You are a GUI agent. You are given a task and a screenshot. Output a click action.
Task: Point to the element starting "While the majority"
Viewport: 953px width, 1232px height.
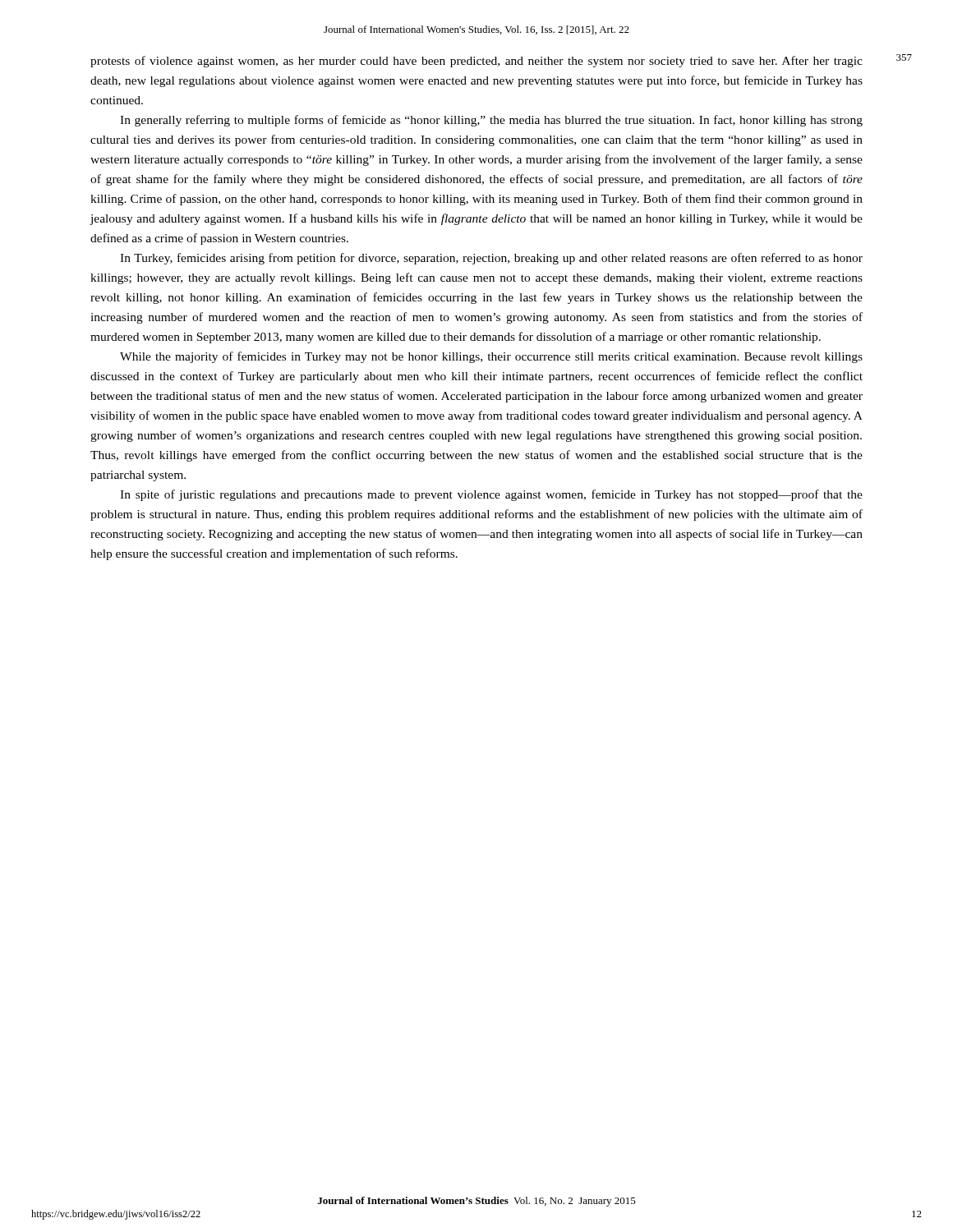pyautogui.click(x=476, y=416)
